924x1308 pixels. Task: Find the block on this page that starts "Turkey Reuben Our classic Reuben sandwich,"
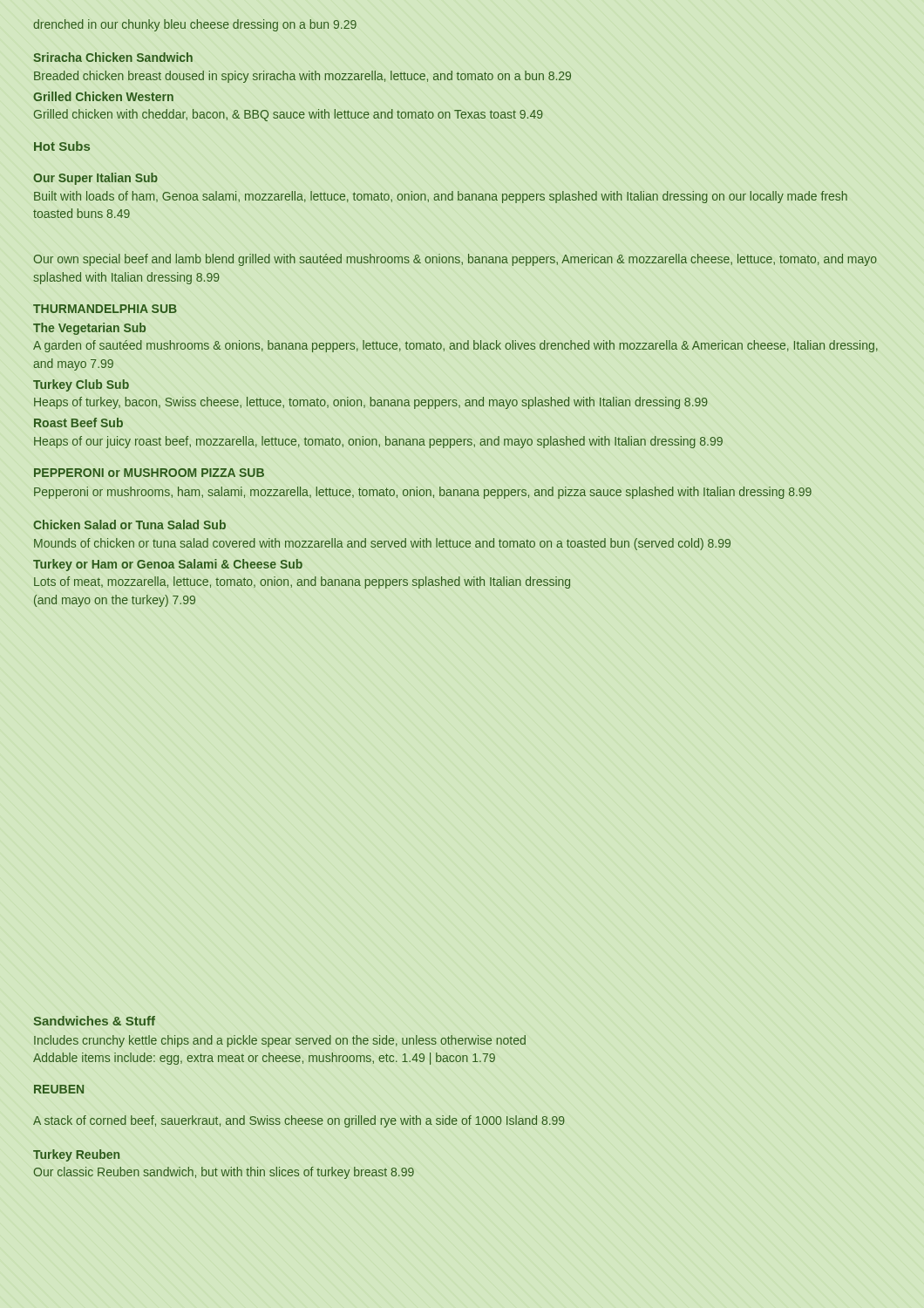tap(224, 1163)
